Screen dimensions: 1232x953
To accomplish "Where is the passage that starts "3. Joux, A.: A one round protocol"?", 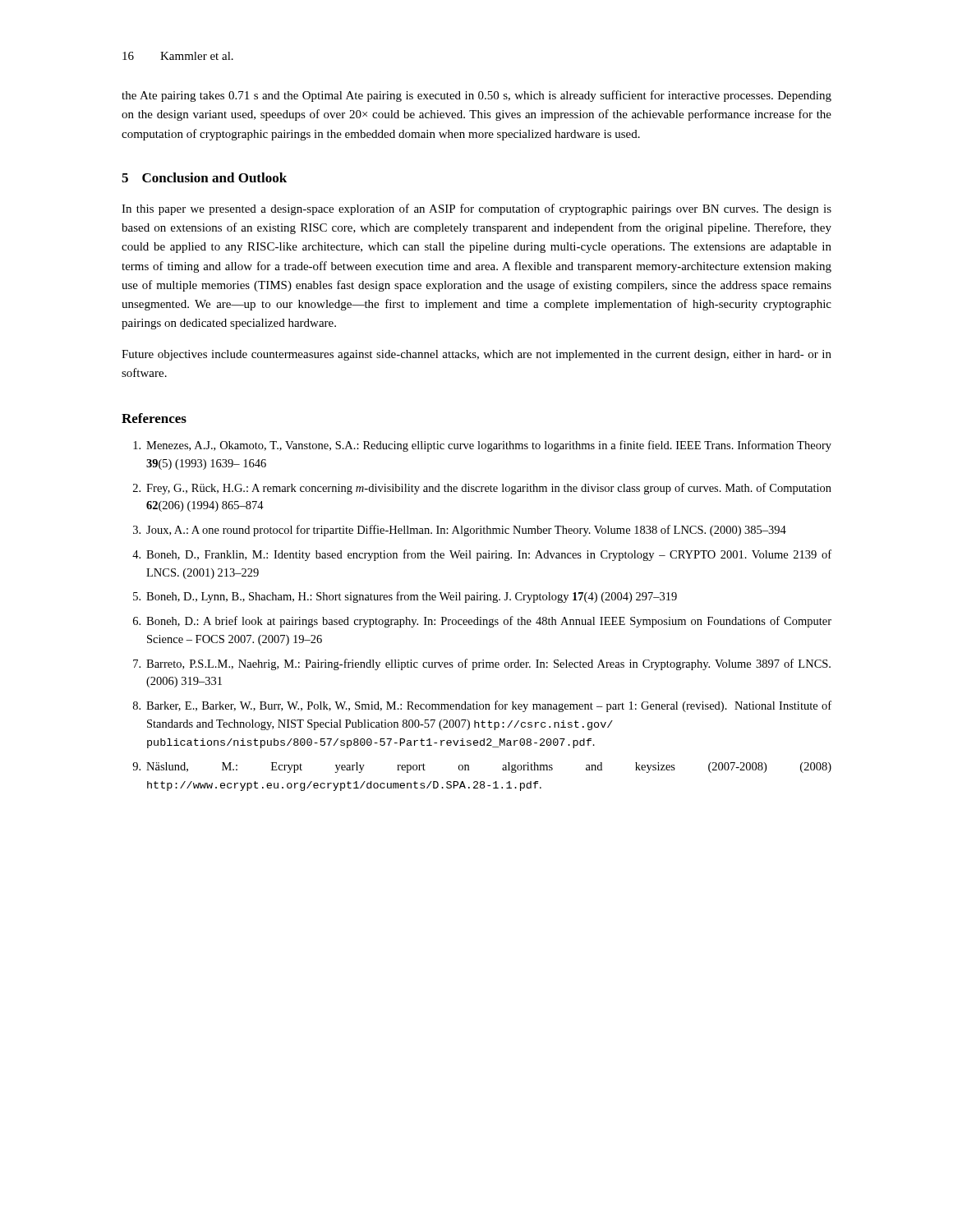I will [476, 530].
